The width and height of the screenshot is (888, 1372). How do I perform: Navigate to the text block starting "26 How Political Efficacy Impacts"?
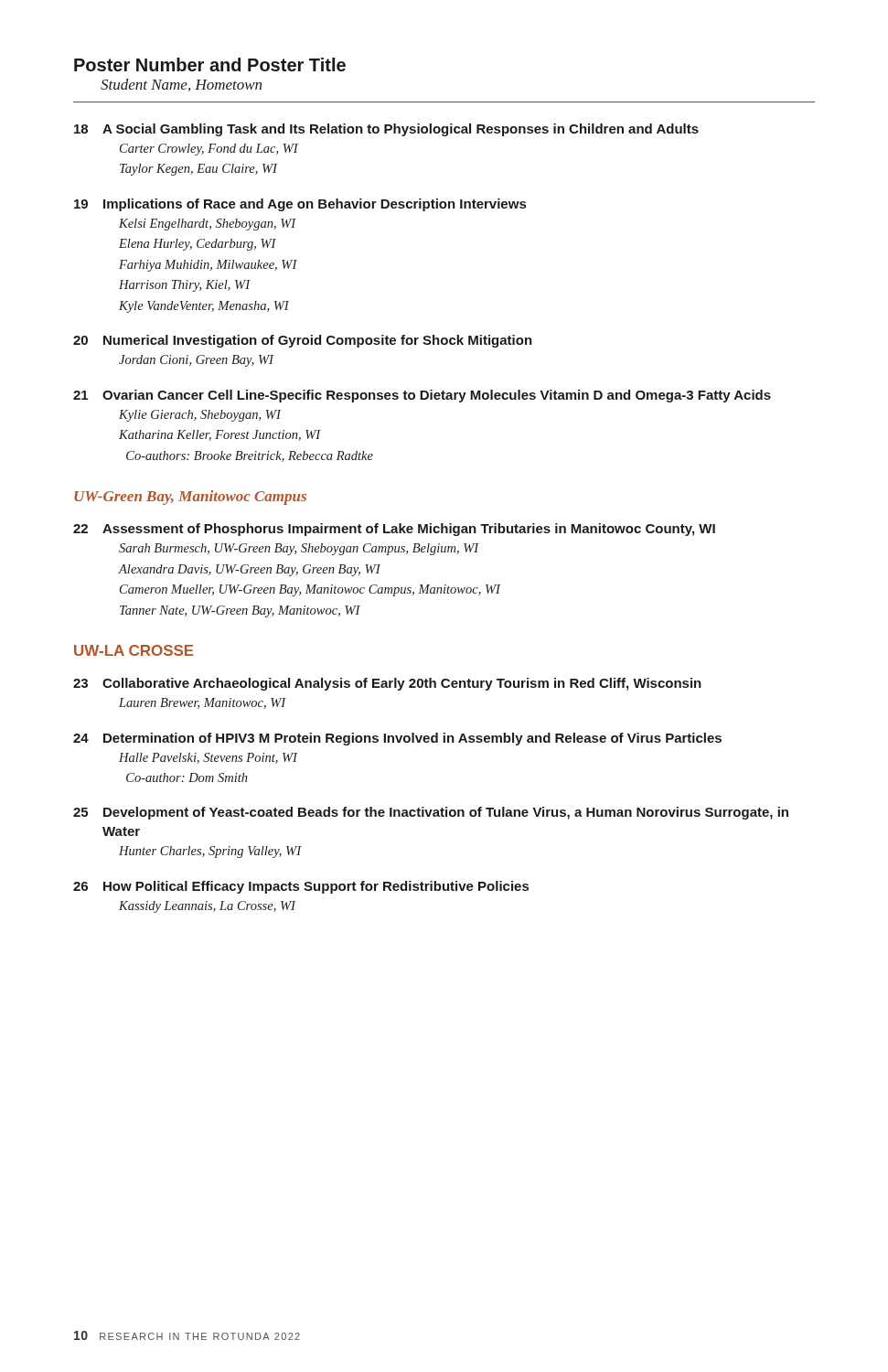click(x=444, y=896)
